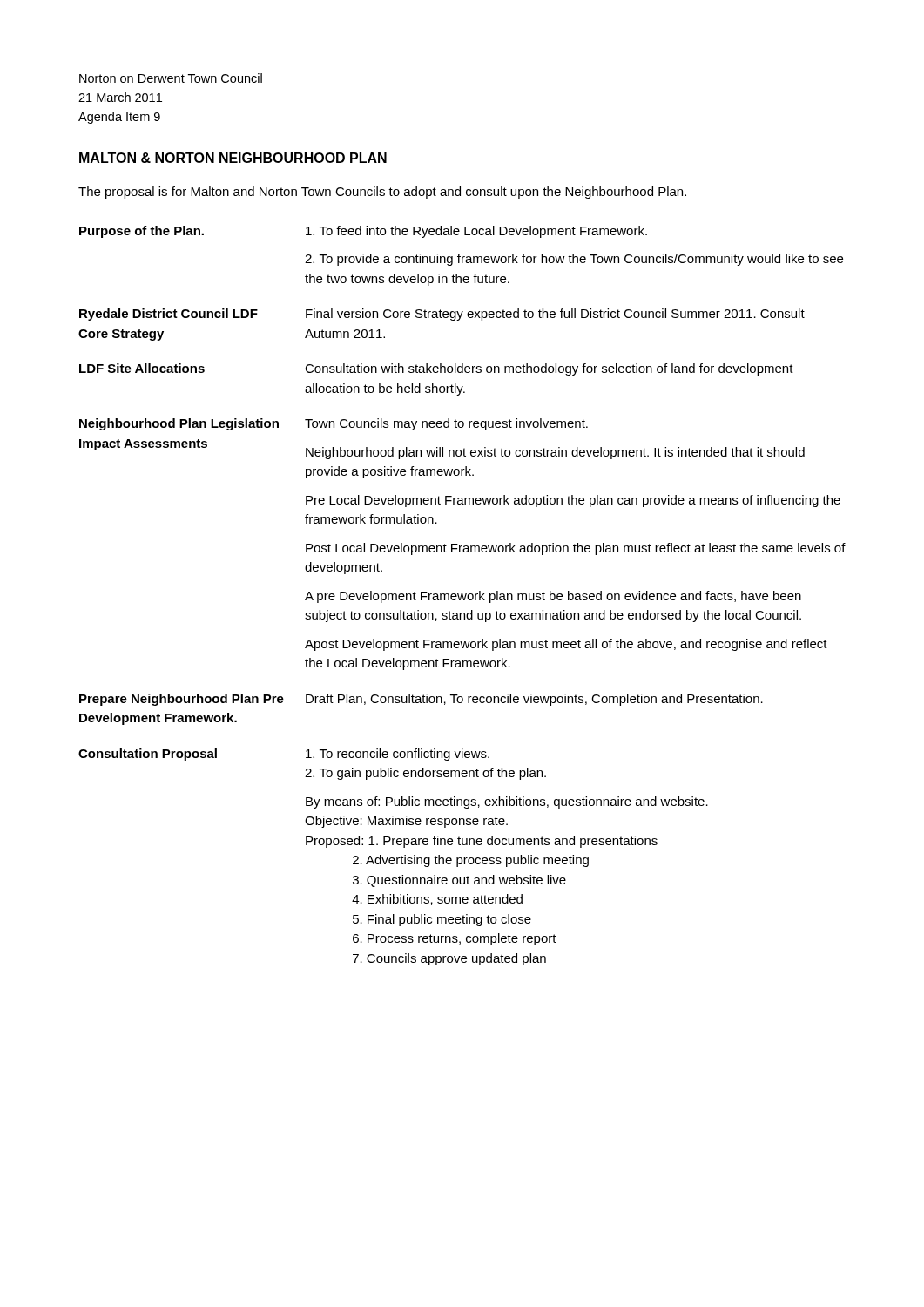This screenshot has width=924, height=1307.
Task: Click on the text block that says "To reconcile conflicting views. 2. To"
Action: pyautogui.click(x=575, y=856)
